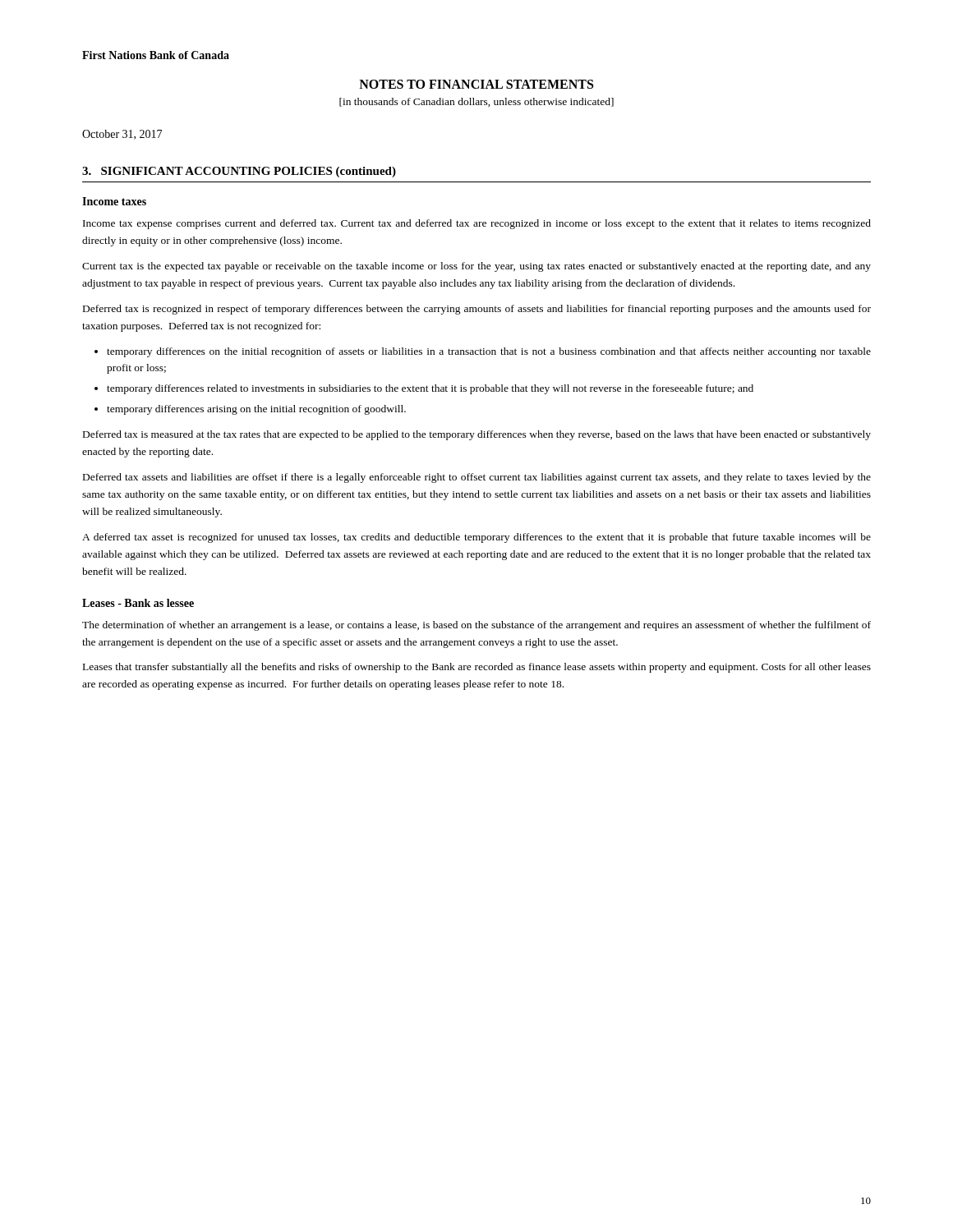This screenshot has height=1232, width=953.
Task: Click the passage that begins "A deferred tax asset is"
Action: coord(476,554)
